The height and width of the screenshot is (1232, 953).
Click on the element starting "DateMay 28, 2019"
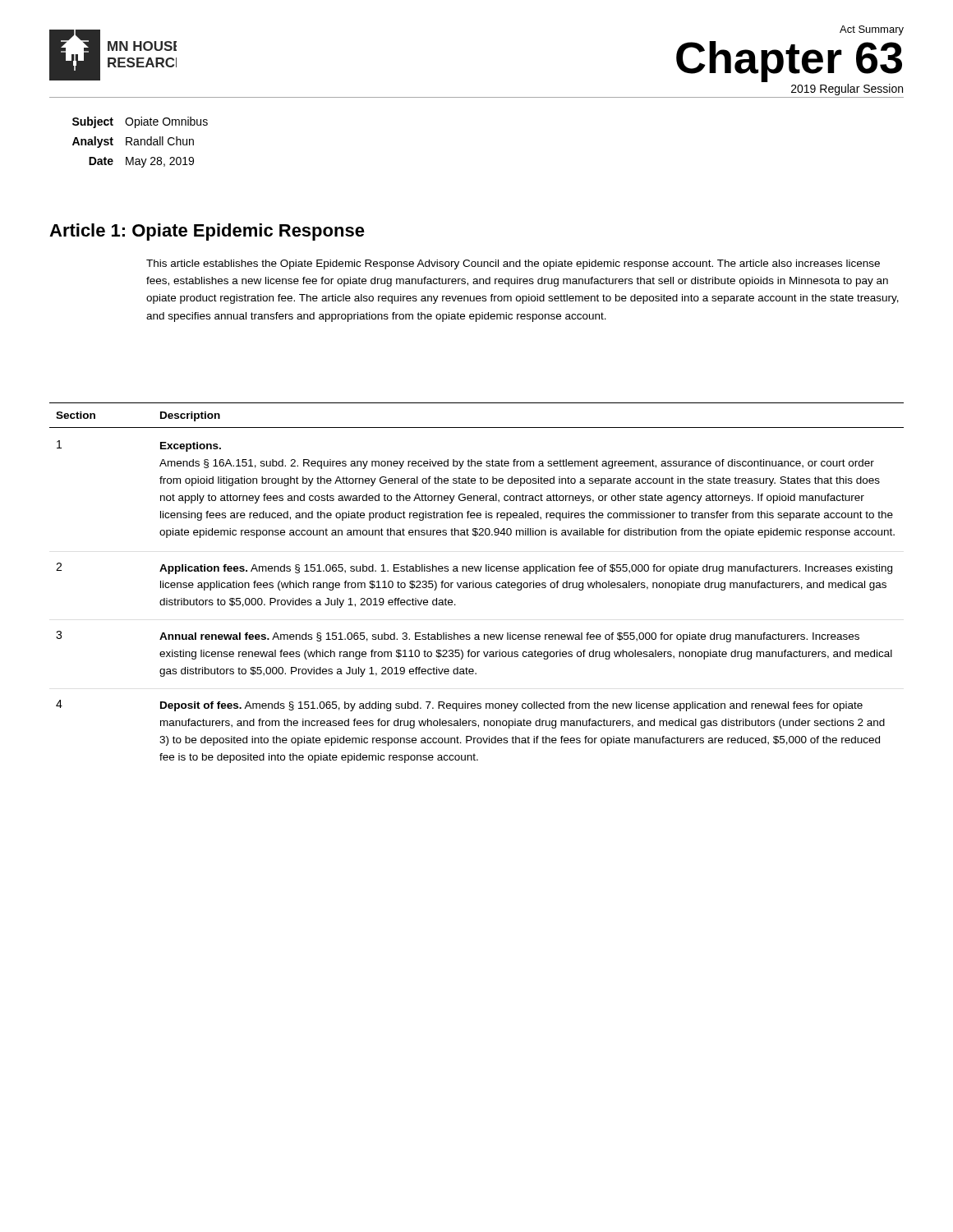coord(122,161)
